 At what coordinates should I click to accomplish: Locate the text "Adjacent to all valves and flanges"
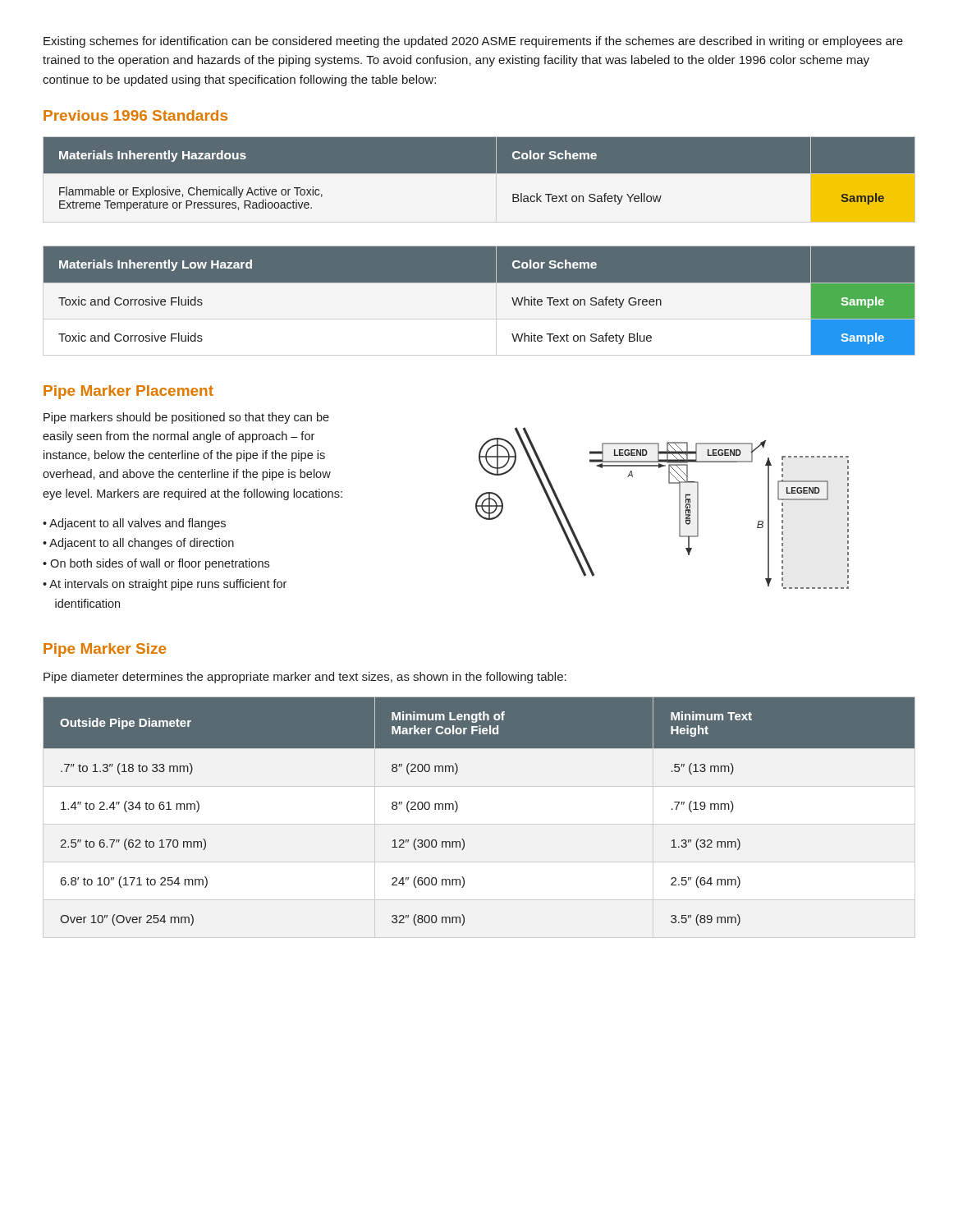coord(138,523)
